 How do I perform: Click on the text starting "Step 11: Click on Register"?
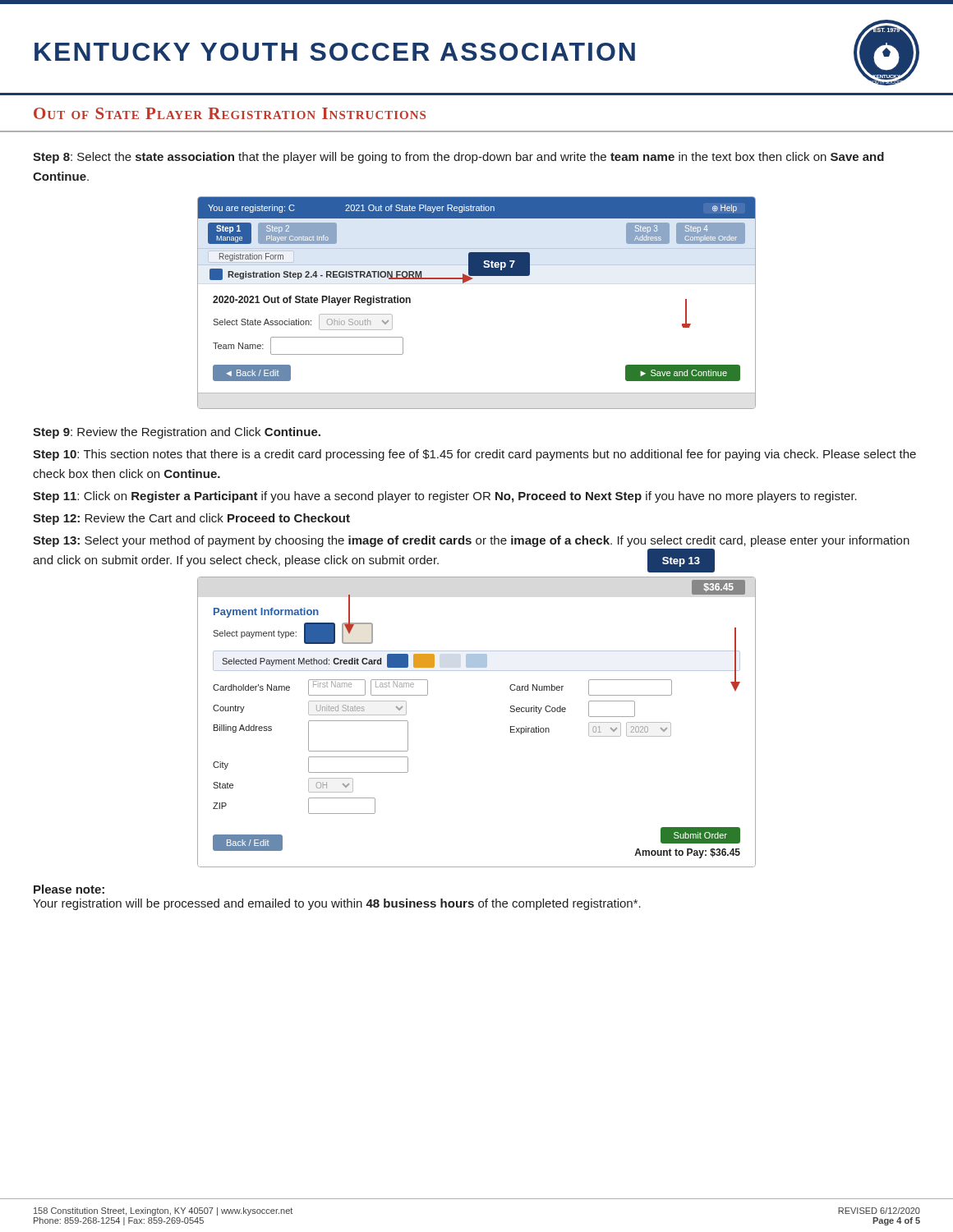point(445,496)
